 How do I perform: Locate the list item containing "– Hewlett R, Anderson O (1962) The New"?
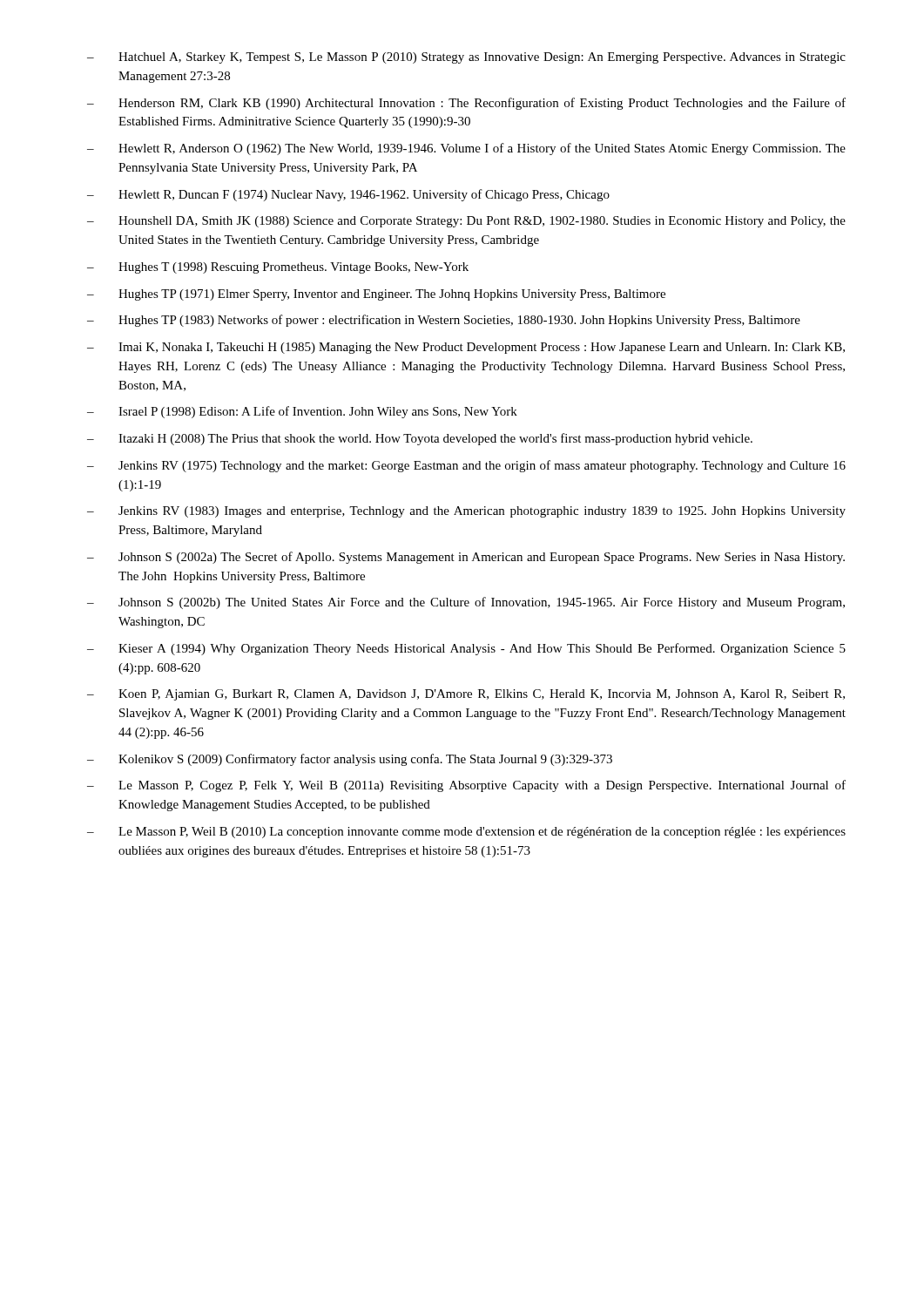point(466,158)
